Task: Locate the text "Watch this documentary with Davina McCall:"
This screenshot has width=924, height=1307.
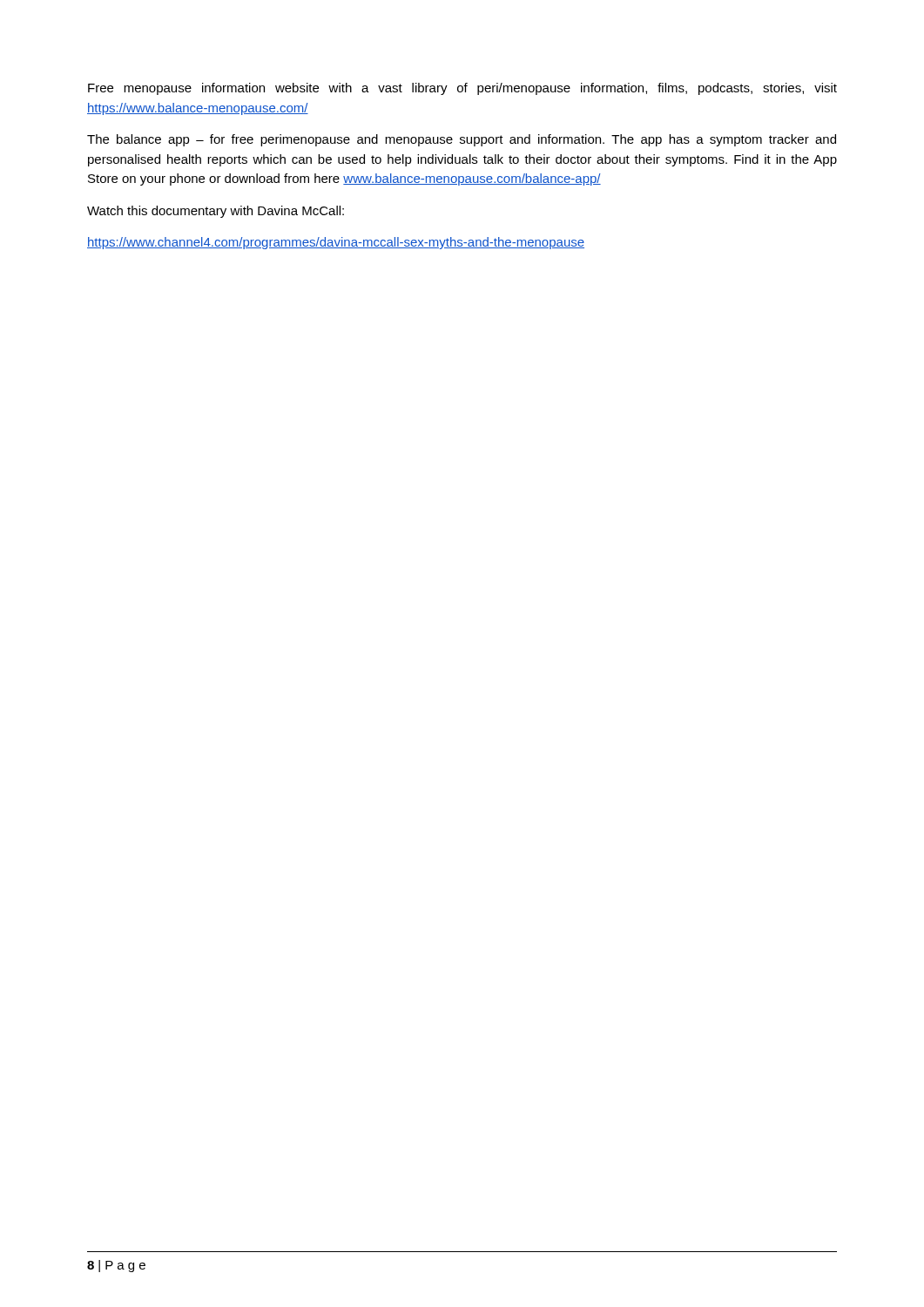Action: click(216, 210)
